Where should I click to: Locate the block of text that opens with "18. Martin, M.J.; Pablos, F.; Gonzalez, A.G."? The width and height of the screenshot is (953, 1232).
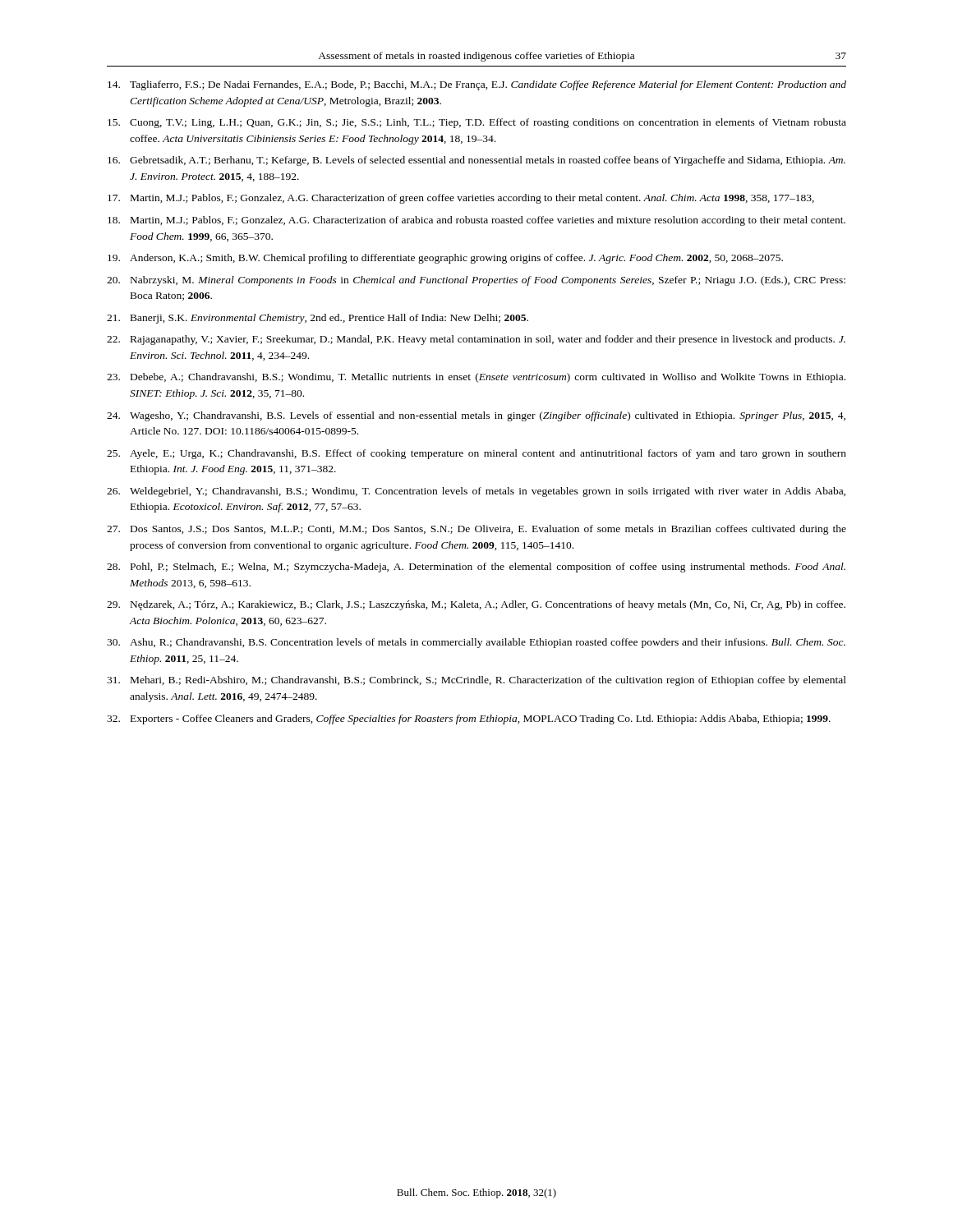pyautogui.click(x=476, y=228)
